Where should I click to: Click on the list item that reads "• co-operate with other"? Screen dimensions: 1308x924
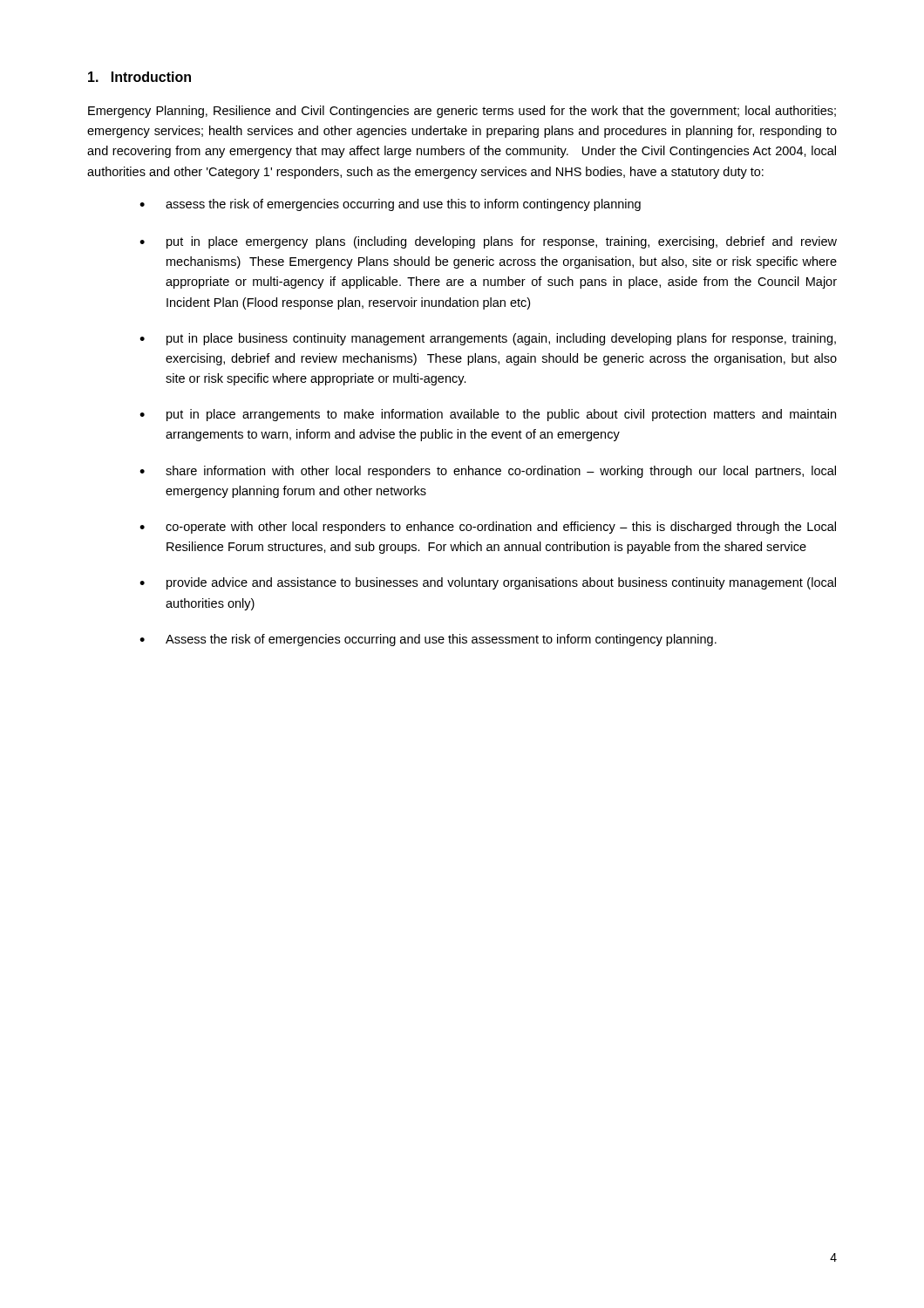pos(488,537)
